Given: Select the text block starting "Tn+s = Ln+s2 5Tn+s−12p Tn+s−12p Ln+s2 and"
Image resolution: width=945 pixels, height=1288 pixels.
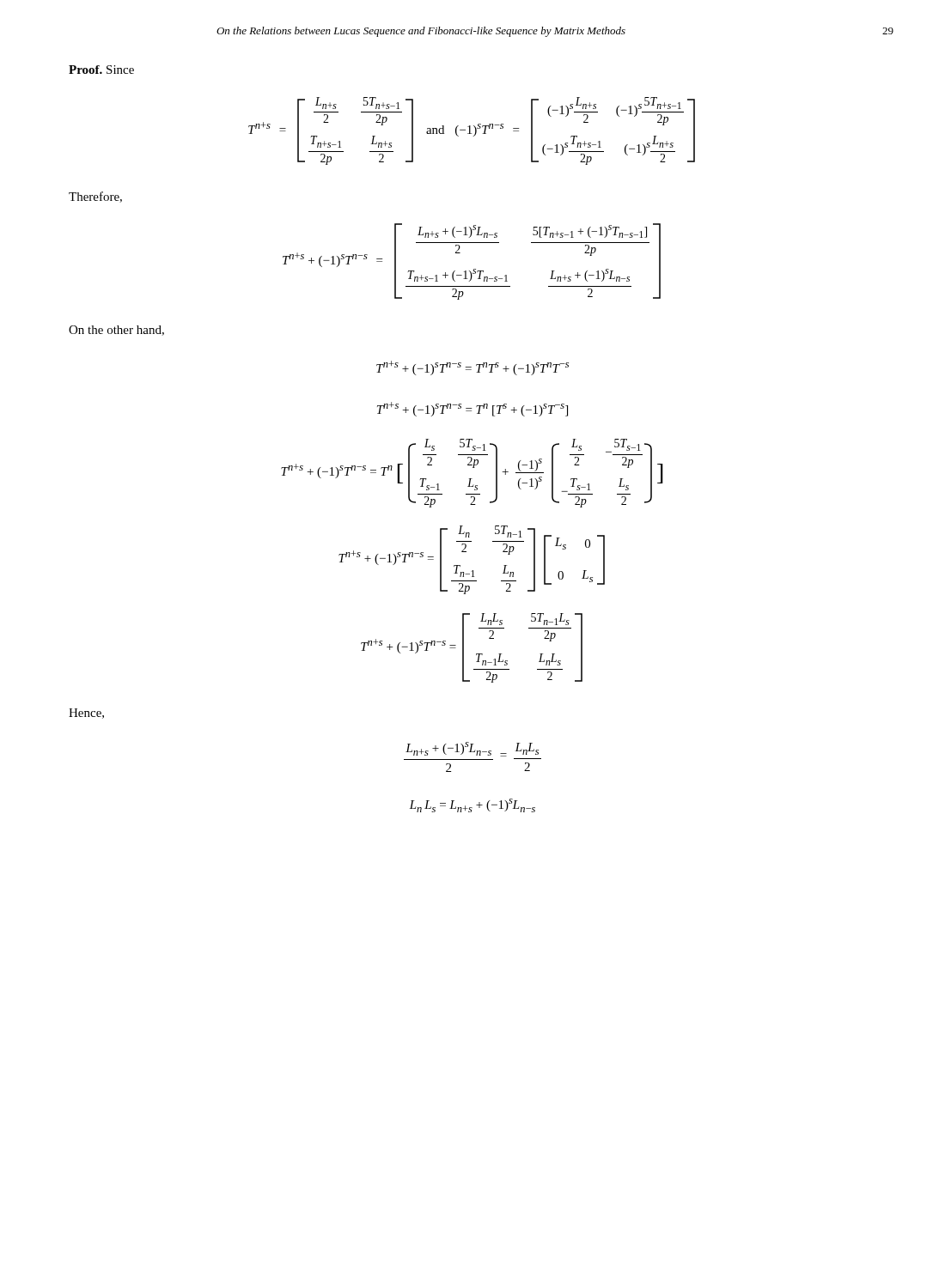Looking at the screenshot, I should coord(472,131).
